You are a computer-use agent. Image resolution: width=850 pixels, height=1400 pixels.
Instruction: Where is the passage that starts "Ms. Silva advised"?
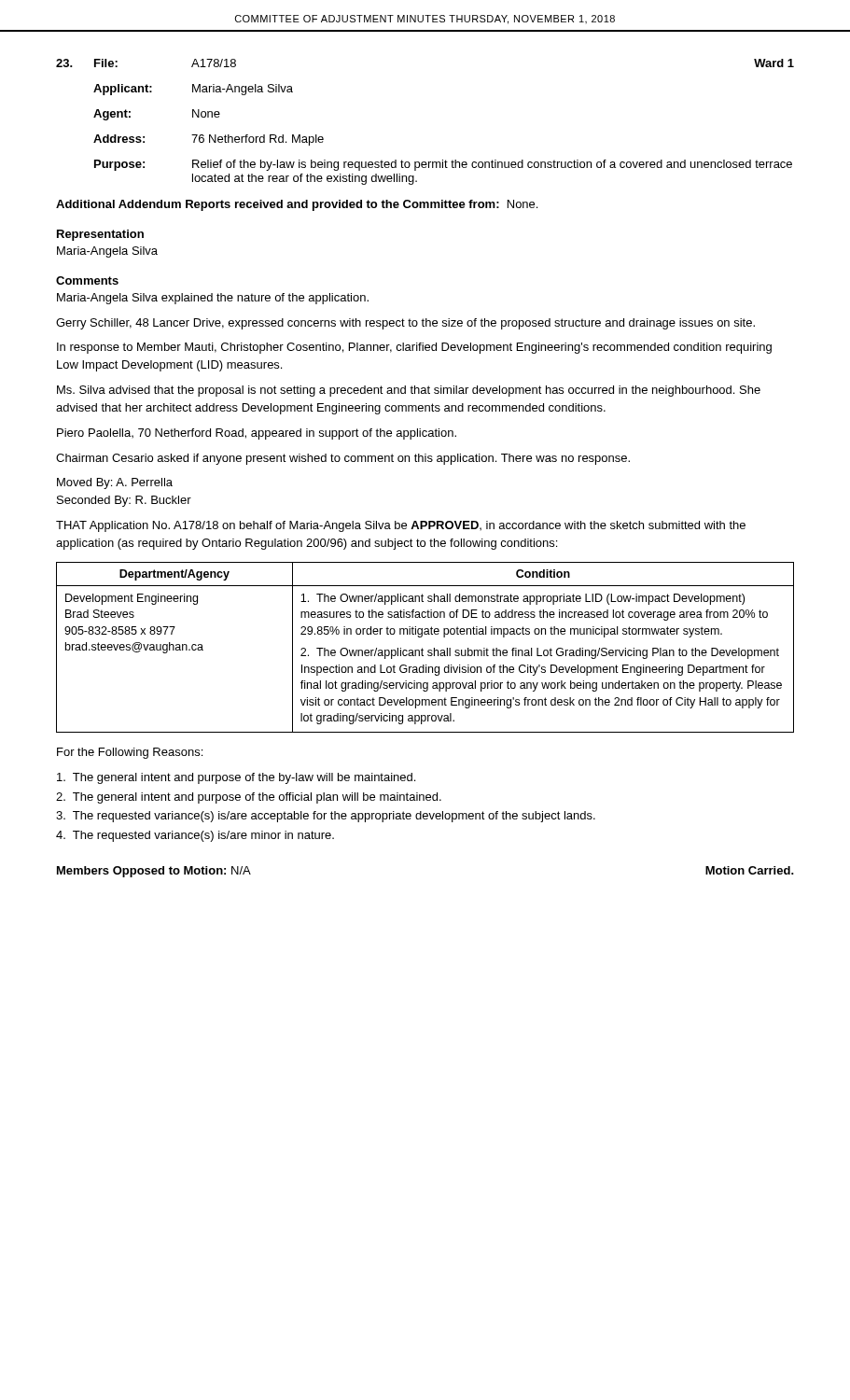[x=408, y=399]
